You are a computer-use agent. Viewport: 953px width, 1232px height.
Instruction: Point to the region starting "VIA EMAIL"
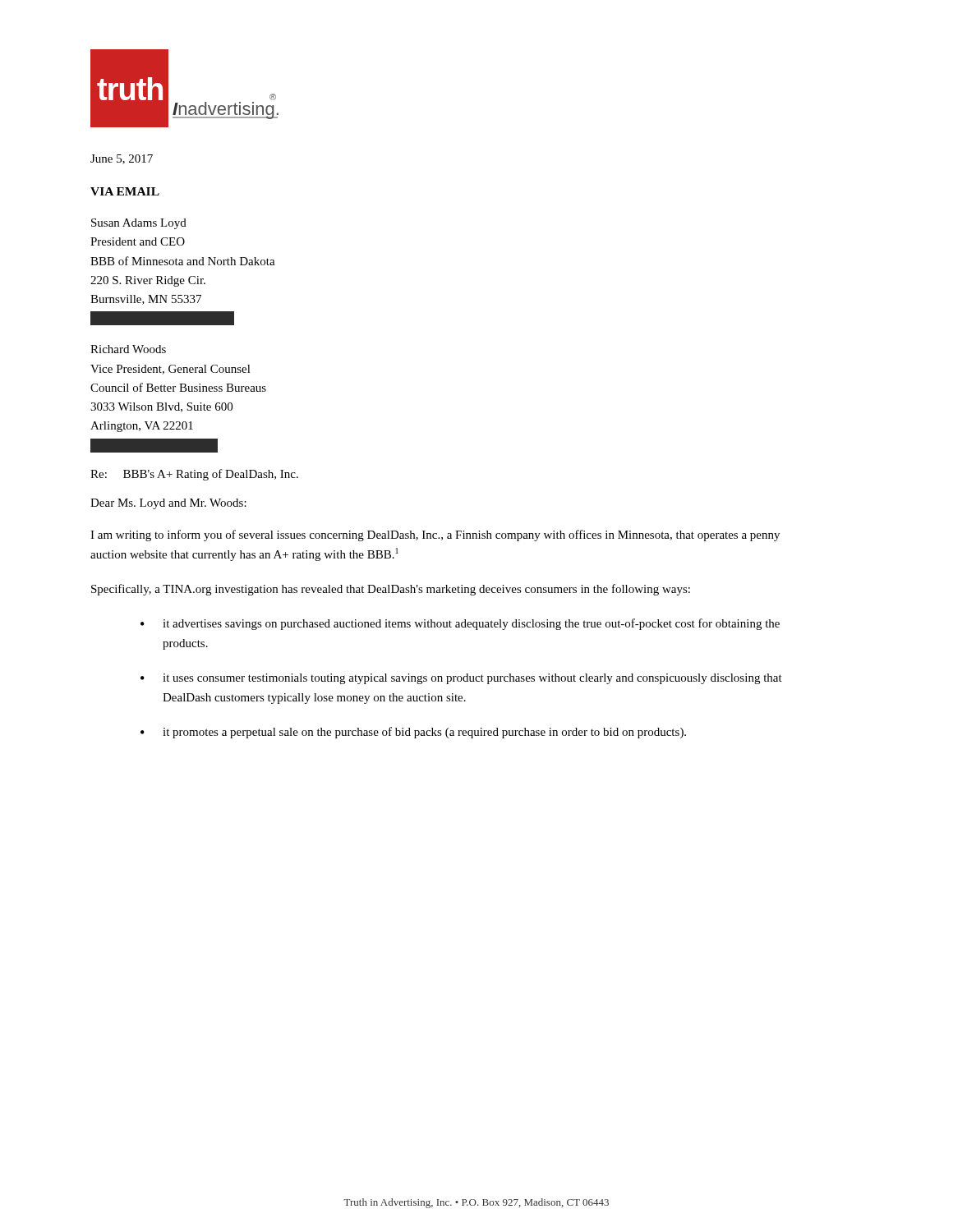pyautogui.click(x=125, y=191)
